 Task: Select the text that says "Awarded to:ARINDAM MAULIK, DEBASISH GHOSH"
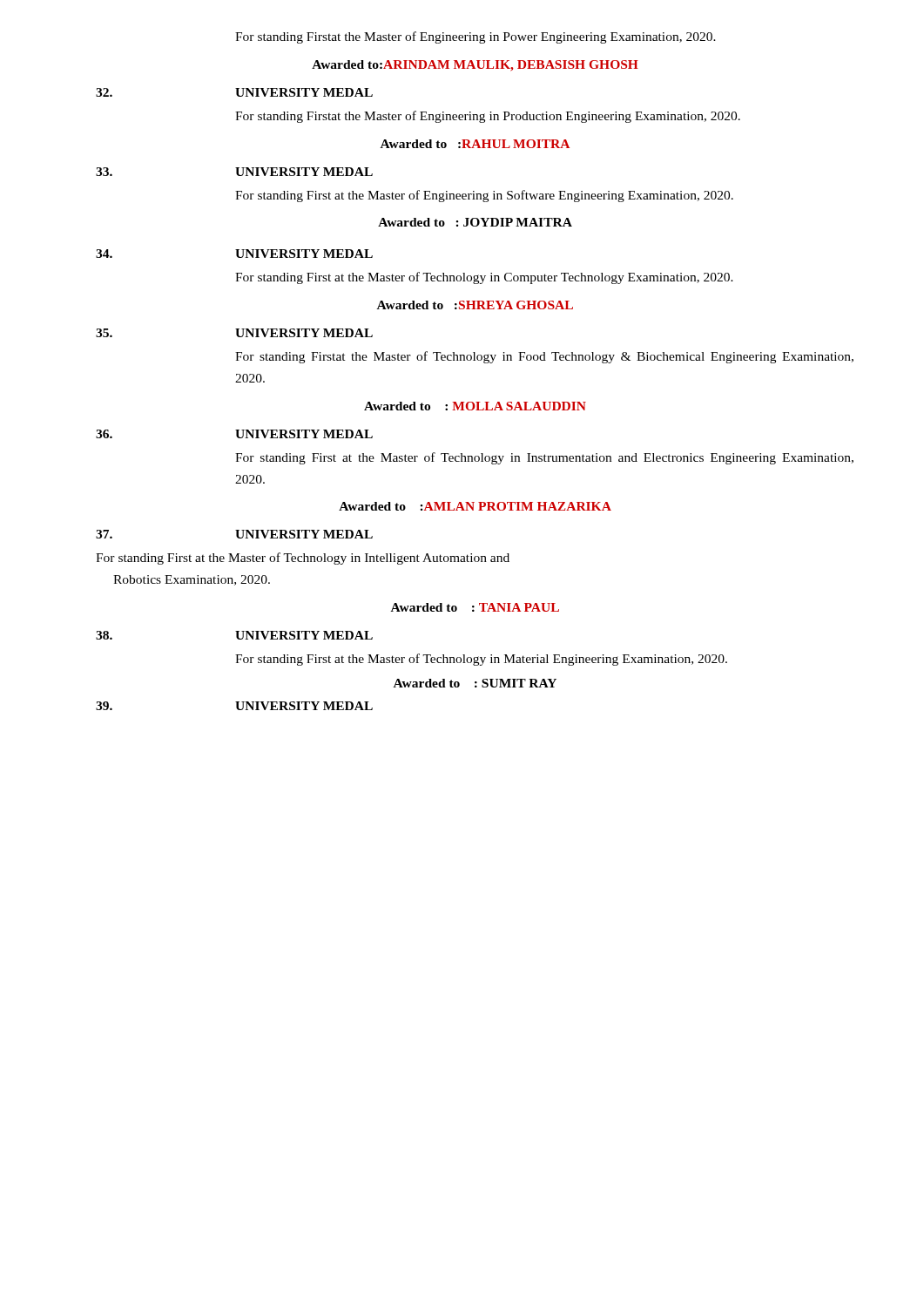coord(475,64)
